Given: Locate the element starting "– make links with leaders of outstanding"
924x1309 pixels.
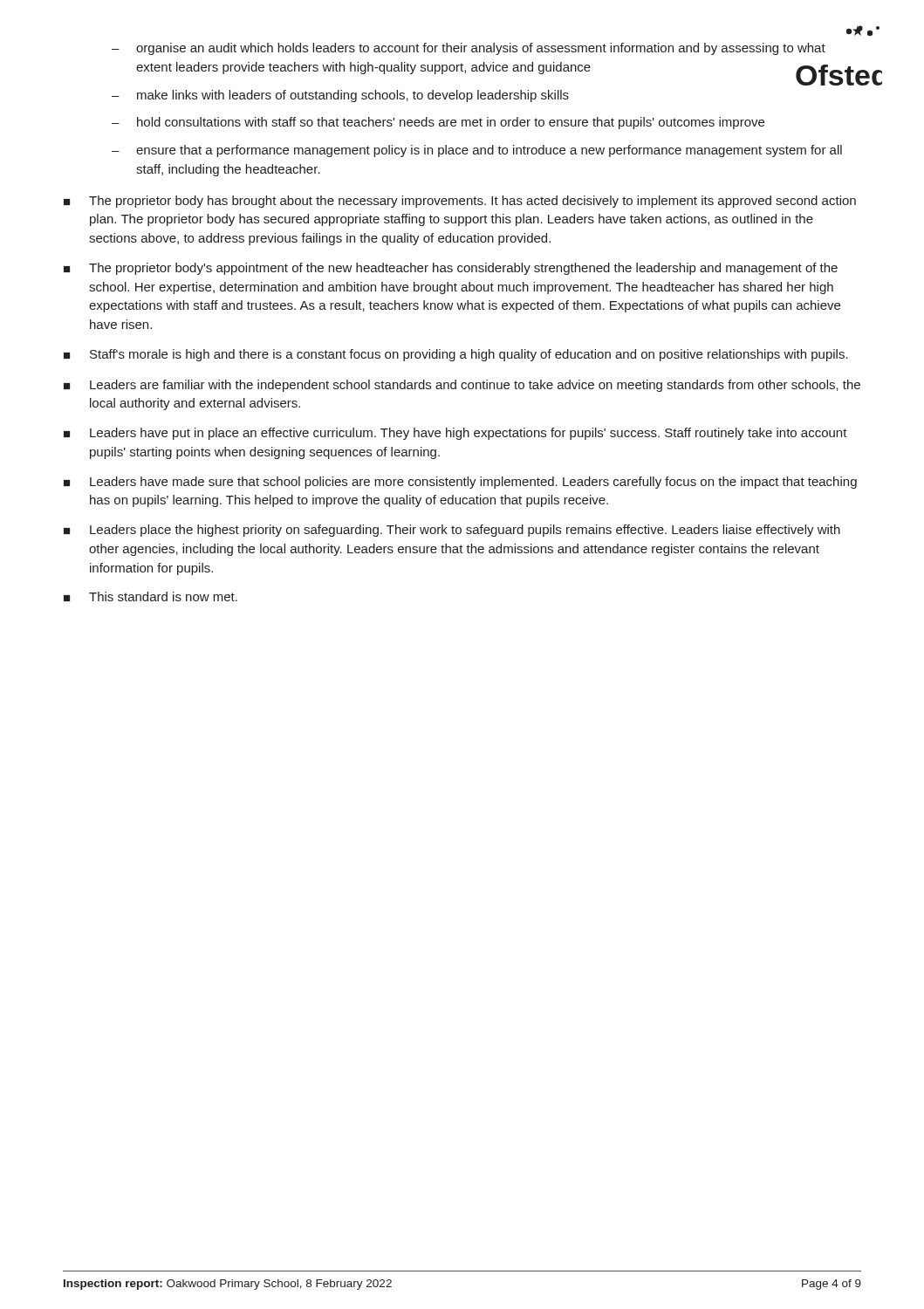Looking at the screenshot, I should pyautogui.click(x=483, y=95).
